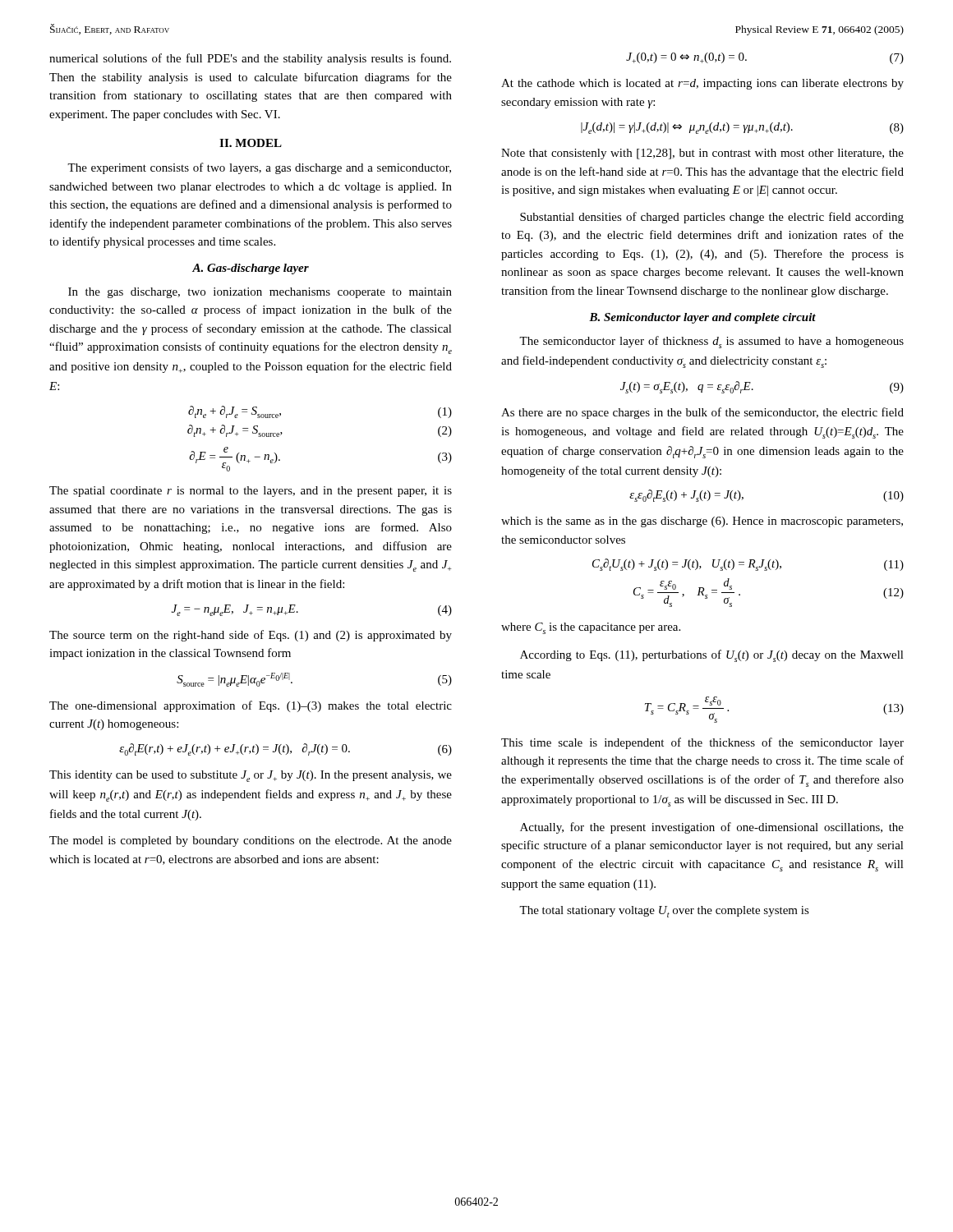Click the formula that begins "∂rE = e ε0 (n+ − ne)."
The width and height of the screenshot is (953, 1232).
point(251,457)
